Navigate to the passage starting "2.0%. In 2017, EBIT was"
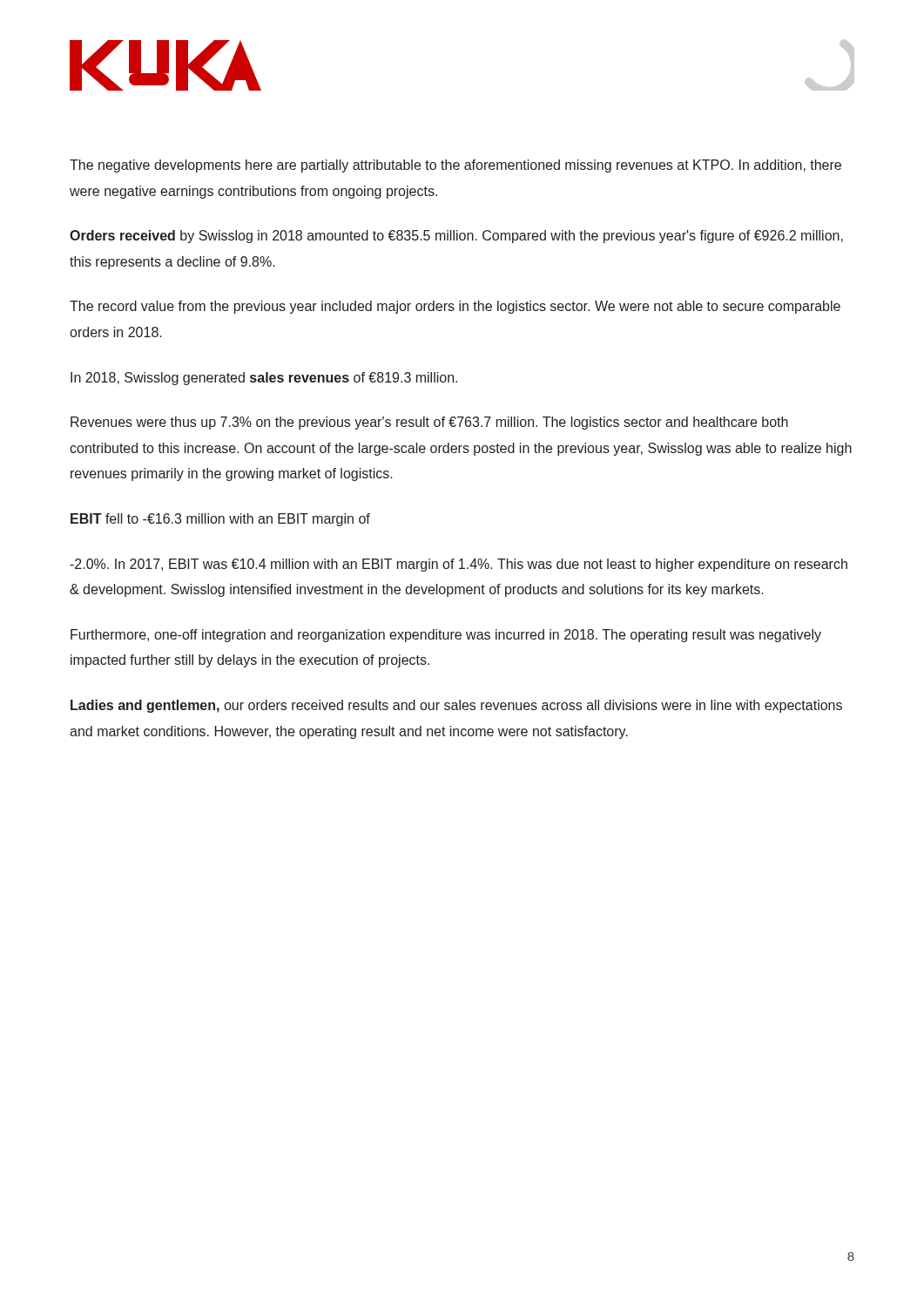This screenshot has width=924, height=1307. (459, 577)
